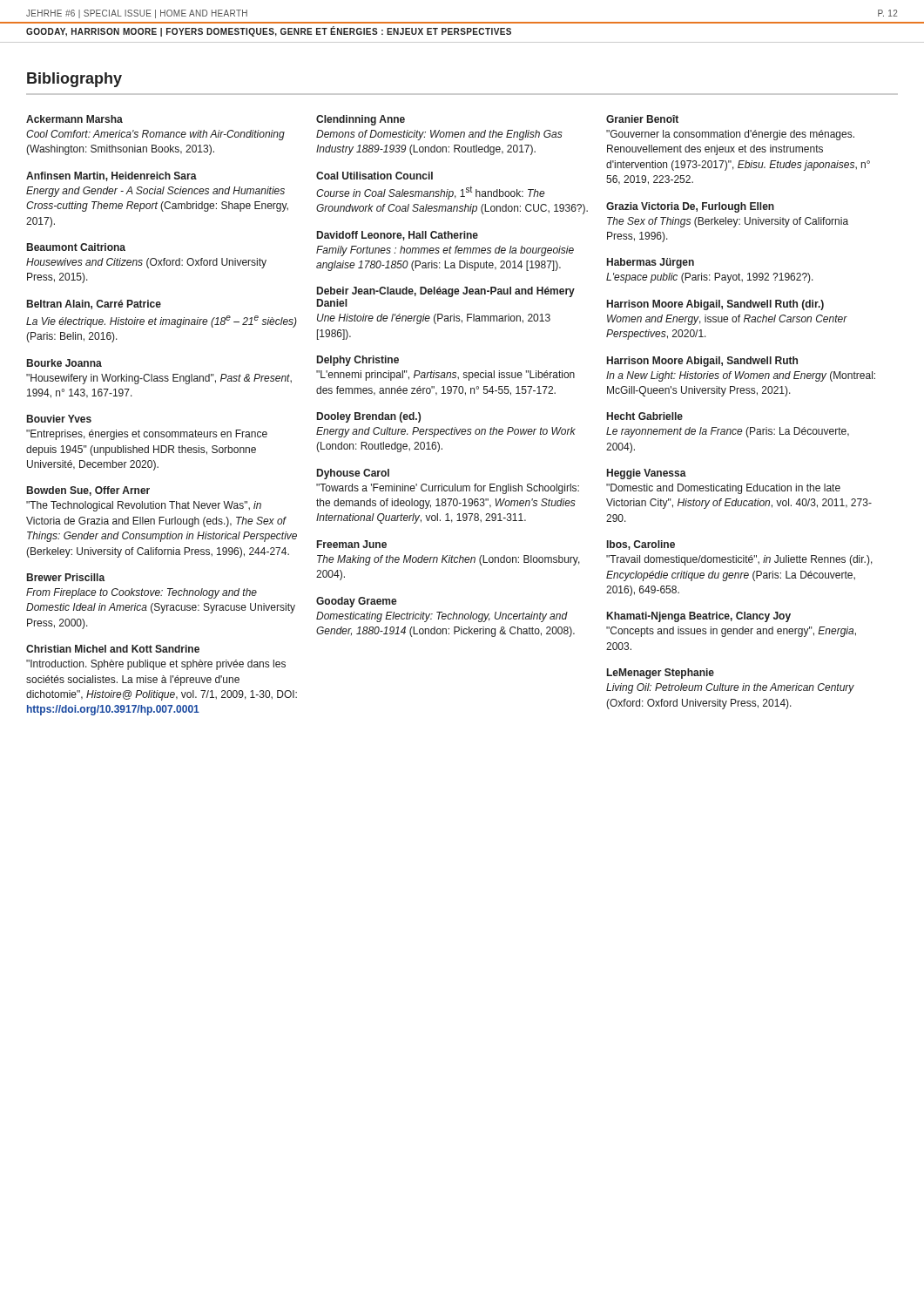The height and width of the screenshot is (1307, 924).
Task: Locate the block of text that opens with "Ackermann Marsha Cool Comfort: America's Romance with"
Action: tap(162, 134)
